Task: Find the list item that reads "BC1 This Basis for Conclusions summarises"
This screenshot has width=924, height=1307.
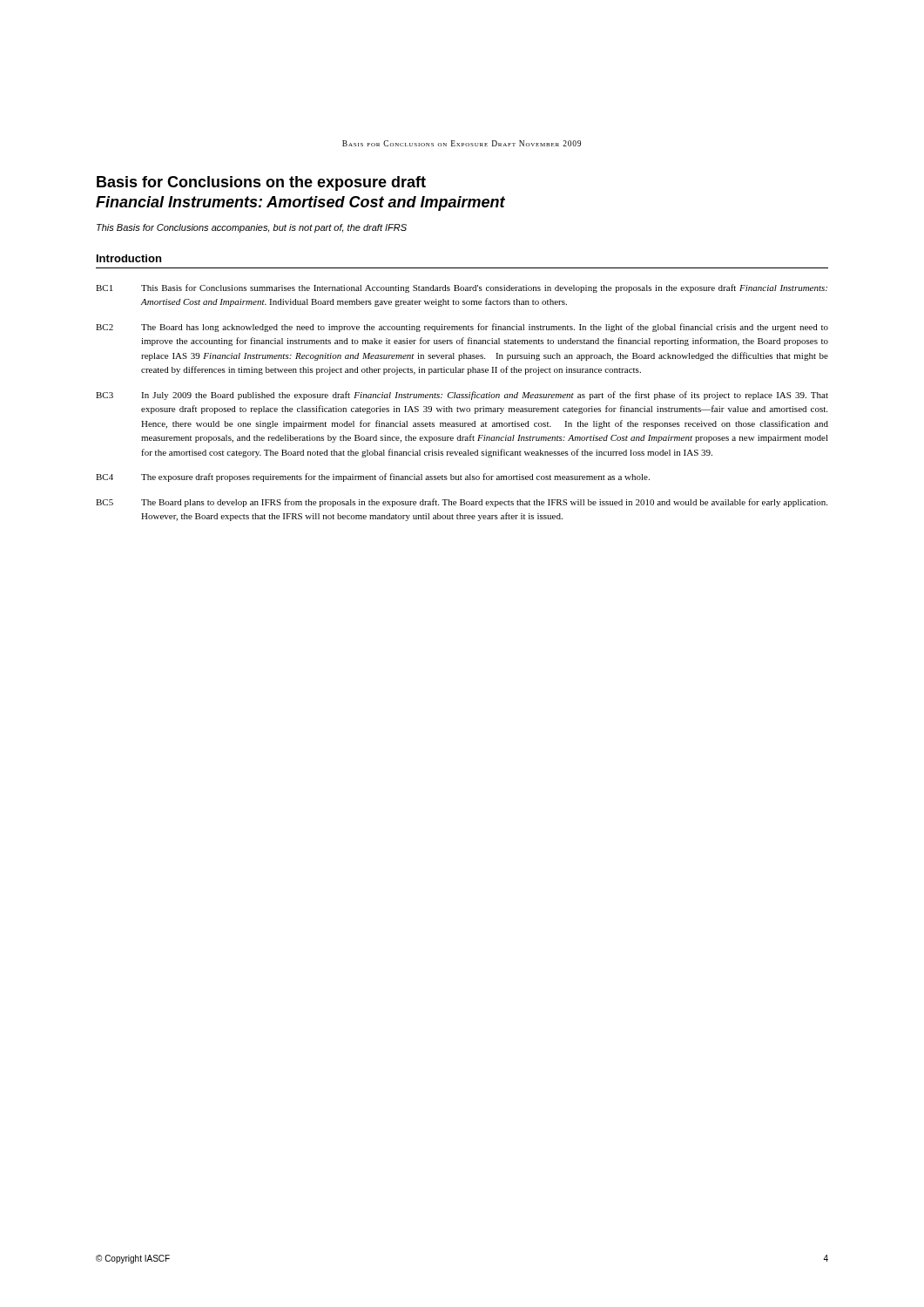Action: (x=462, y=295)
